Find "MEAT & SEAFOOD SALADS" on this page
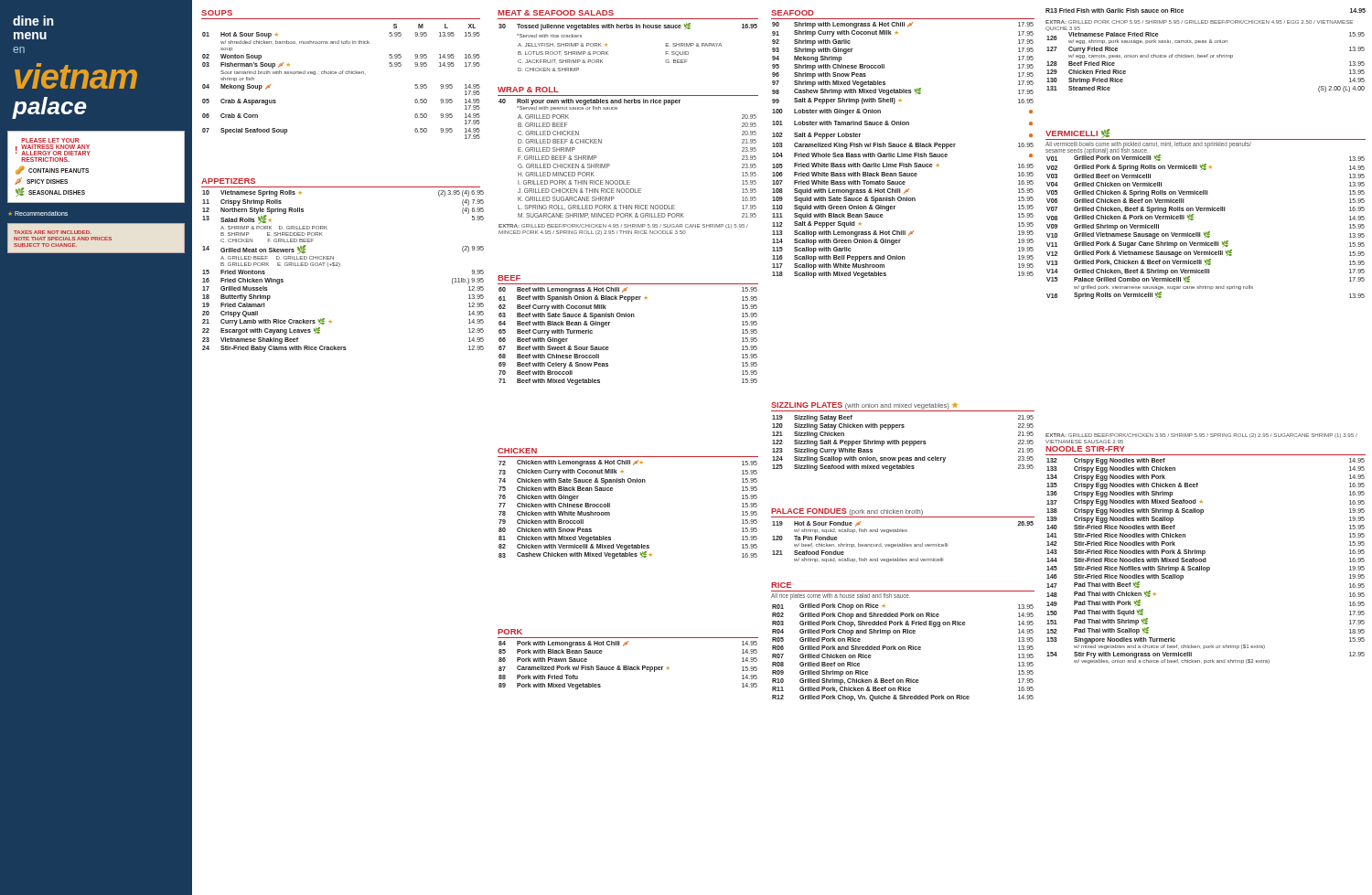The height and width of the screenshot is (895, 1372). [x=556, y=12]
